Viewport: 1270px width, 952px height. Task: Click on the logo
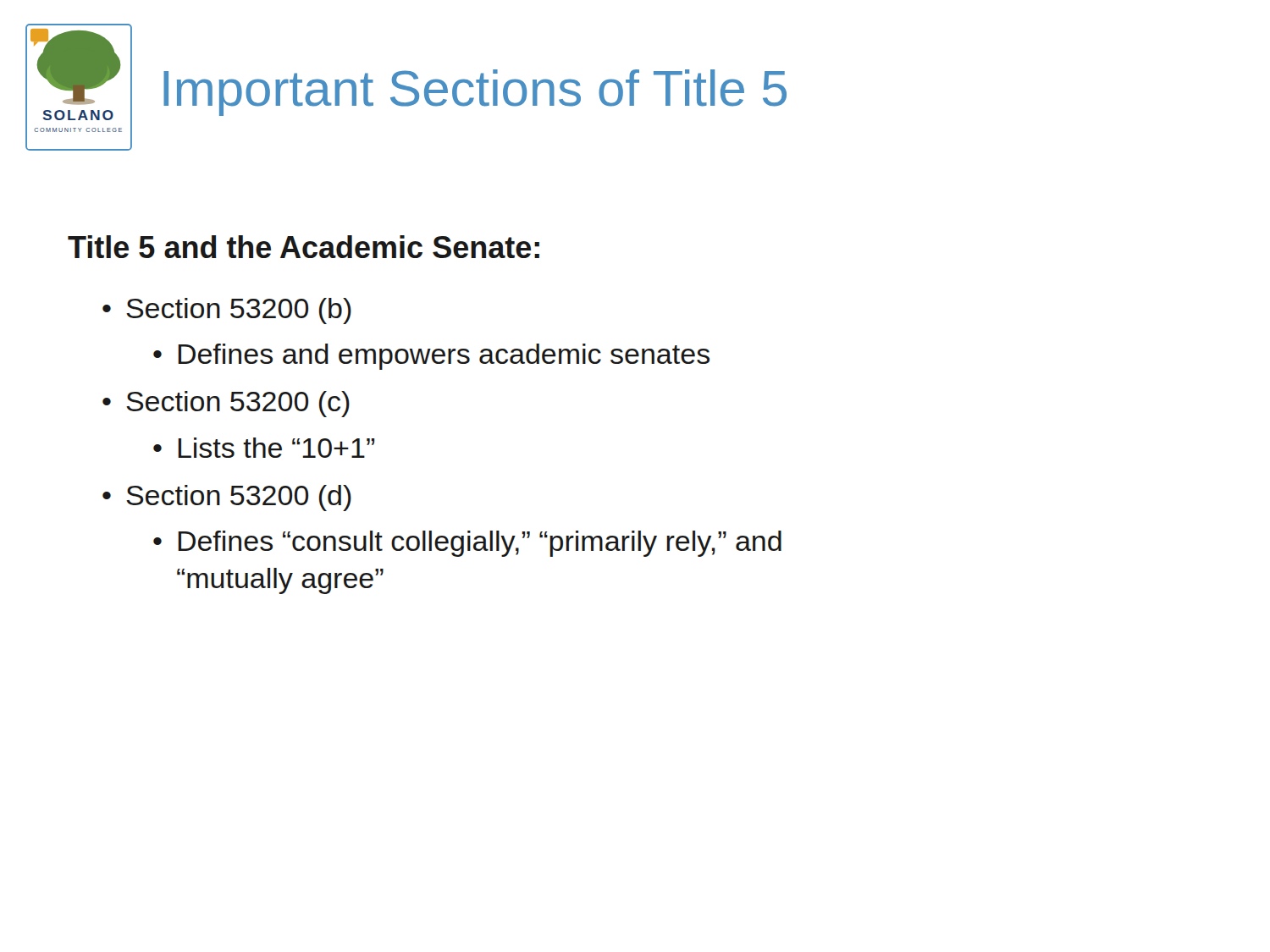(79, 89)
